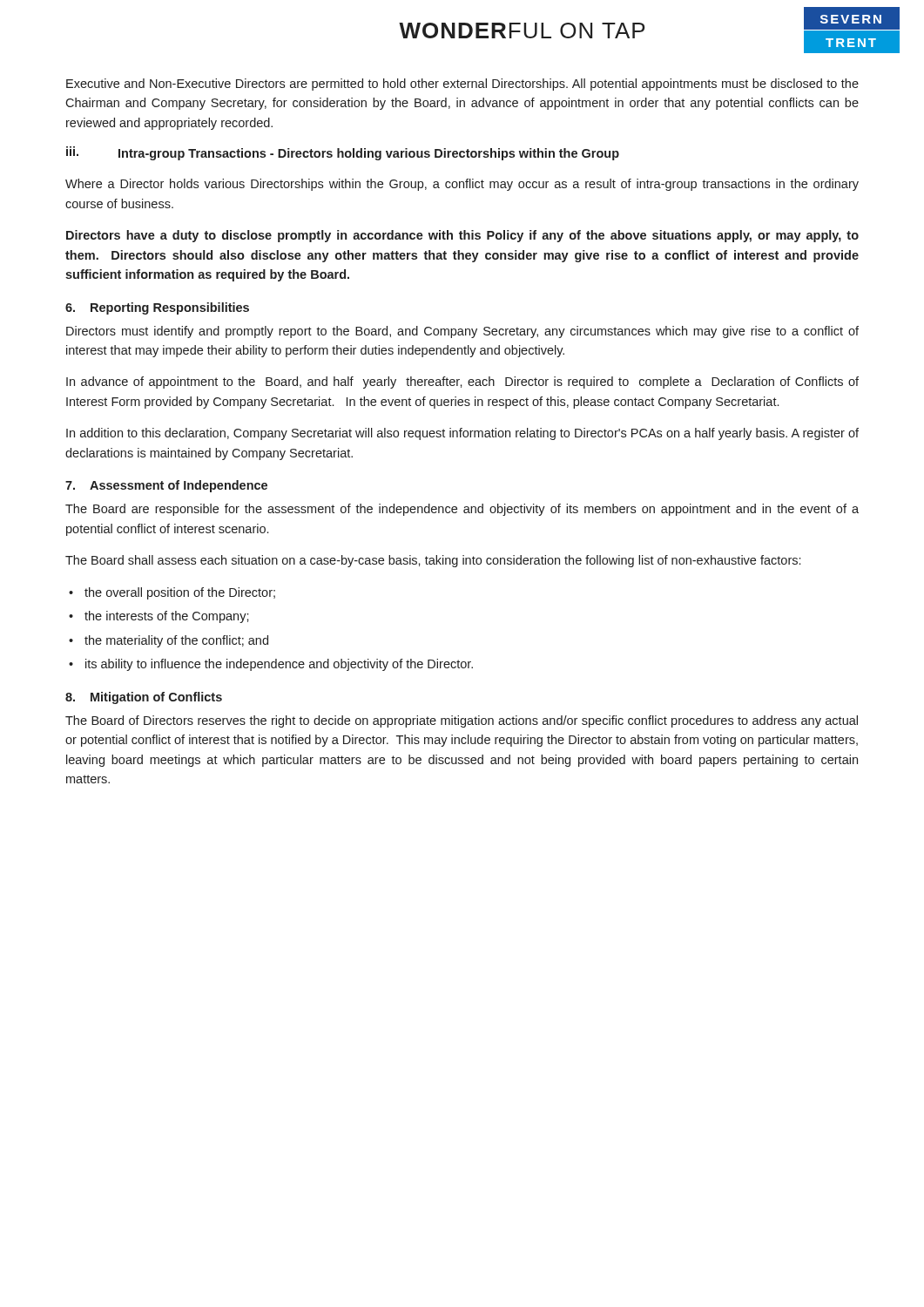Viewport: 924px width, 1307px height.
Task: Click the passage that begins "Directors must identify and promptly report to the"
Action: click(462, 340)
